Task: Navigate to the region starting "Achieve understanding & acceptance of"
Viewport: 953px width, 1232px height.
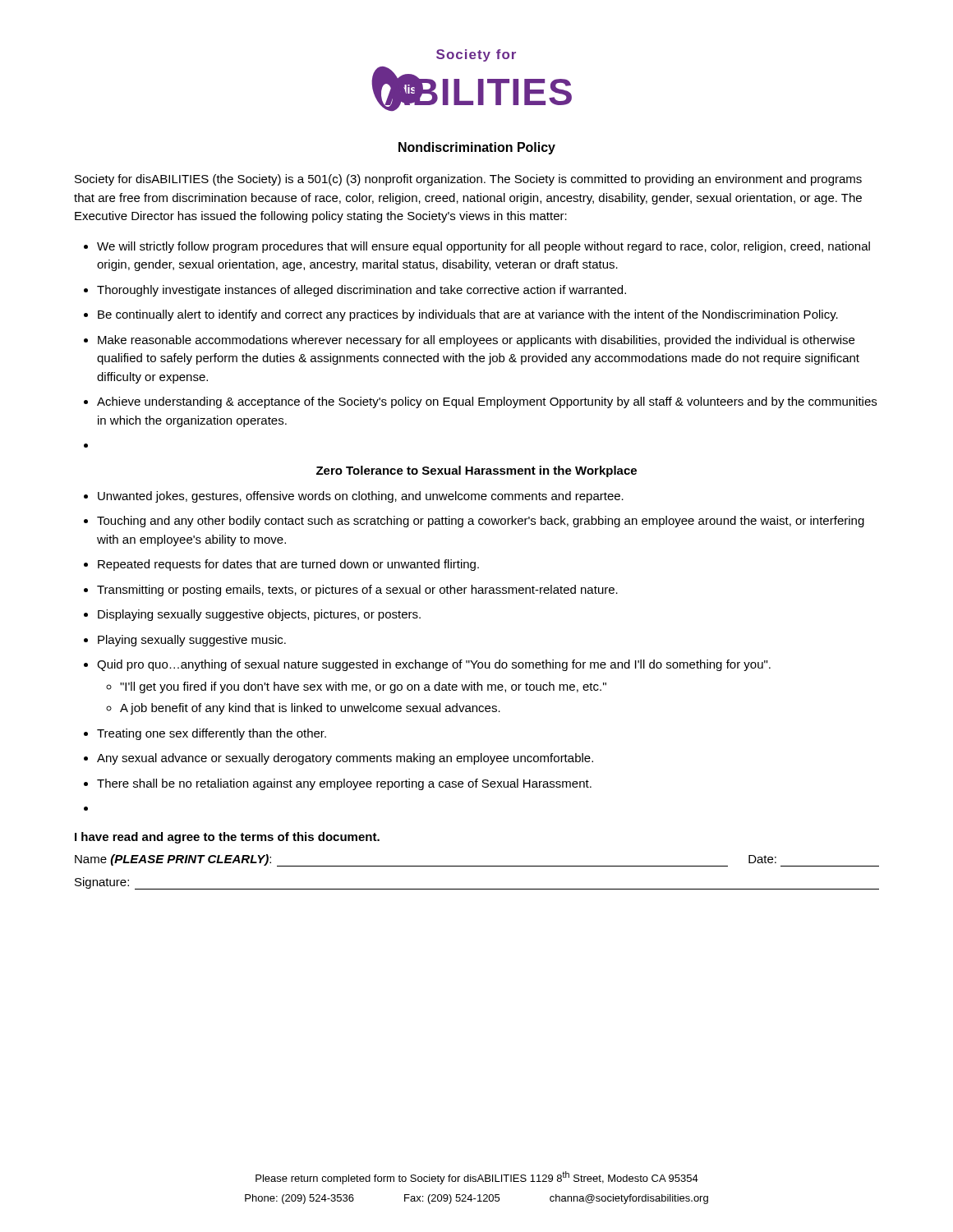Action: (x=487, y=410)
